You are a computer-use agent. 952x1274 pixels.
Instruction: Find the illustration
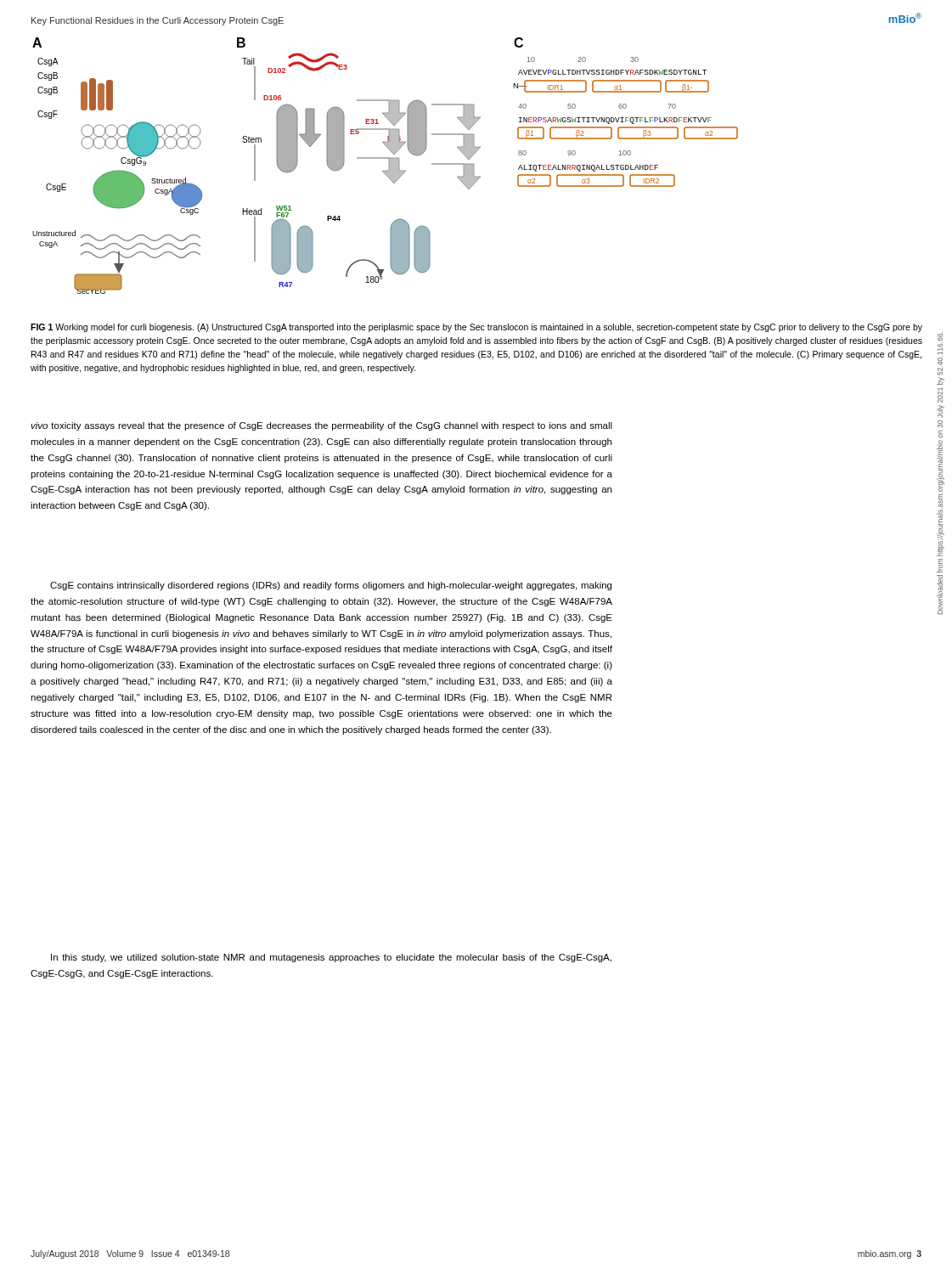pos(476,176)
